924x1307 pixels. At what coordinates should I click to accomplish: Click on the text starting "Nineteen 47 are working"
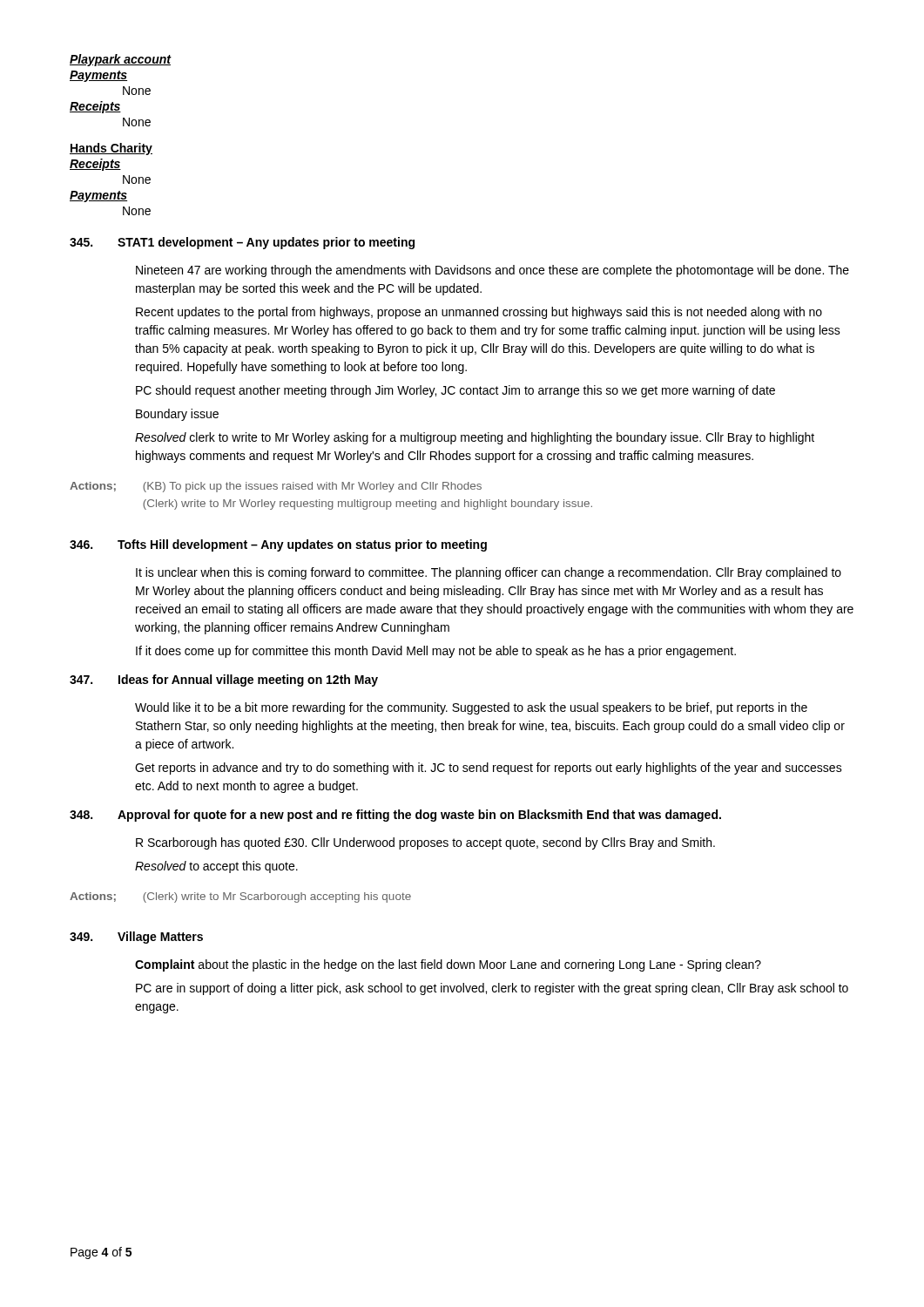[x=495, y=363]
